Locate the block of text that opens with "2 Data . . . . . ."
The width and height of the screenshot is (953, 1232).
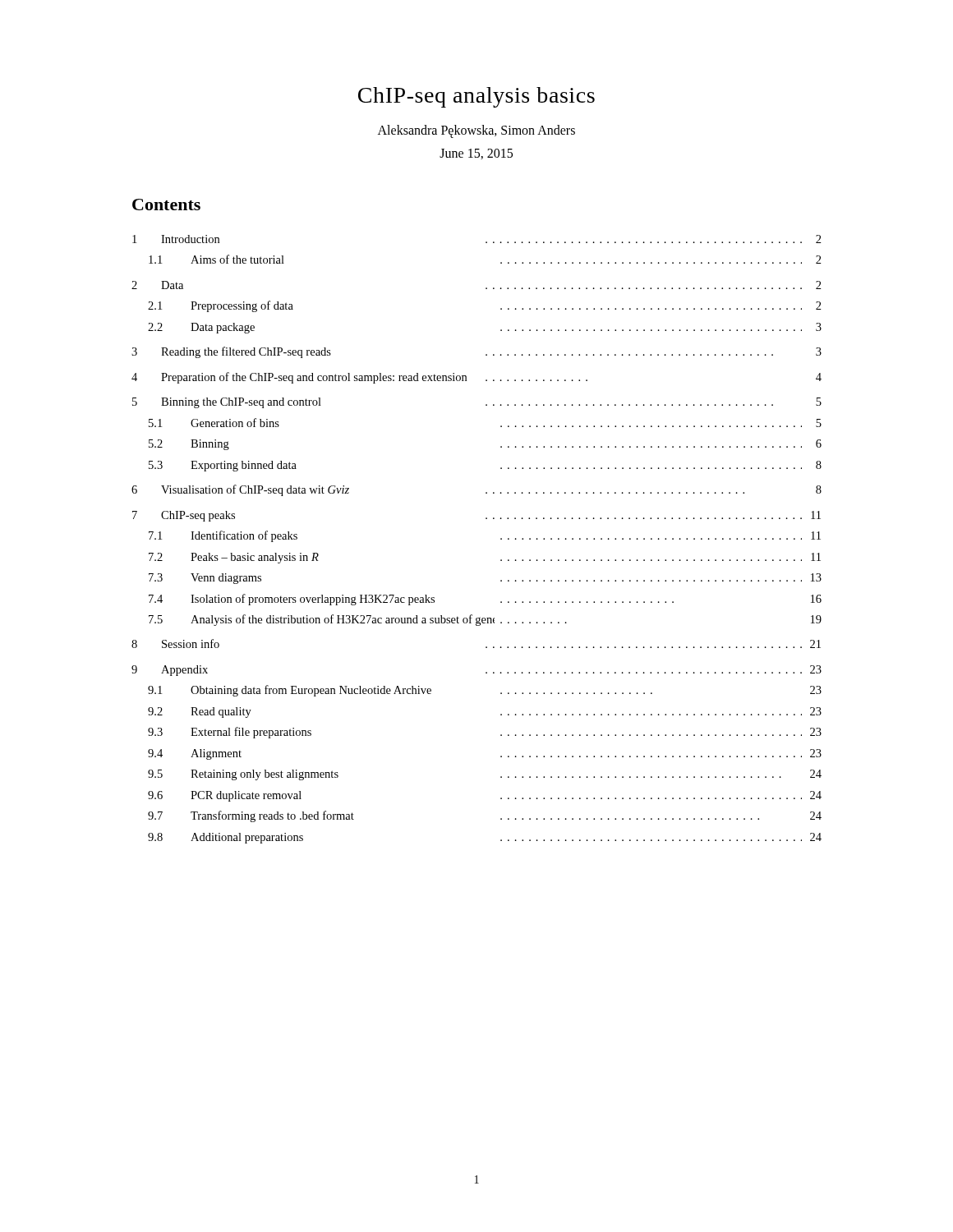[x=176, y=285]
